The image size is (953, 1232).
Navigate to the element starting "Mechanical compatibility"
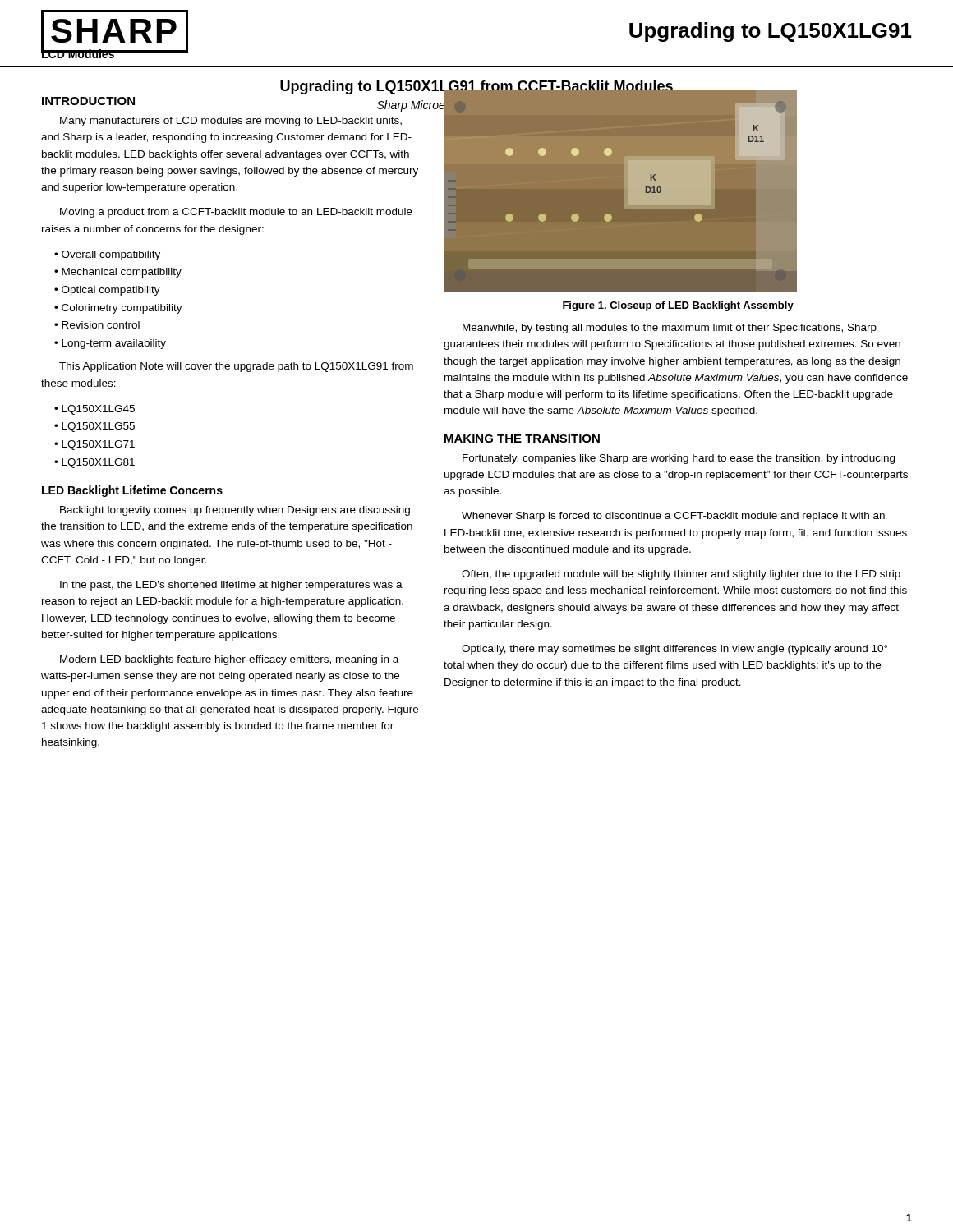pyautogui.click(x=121, y=272)
